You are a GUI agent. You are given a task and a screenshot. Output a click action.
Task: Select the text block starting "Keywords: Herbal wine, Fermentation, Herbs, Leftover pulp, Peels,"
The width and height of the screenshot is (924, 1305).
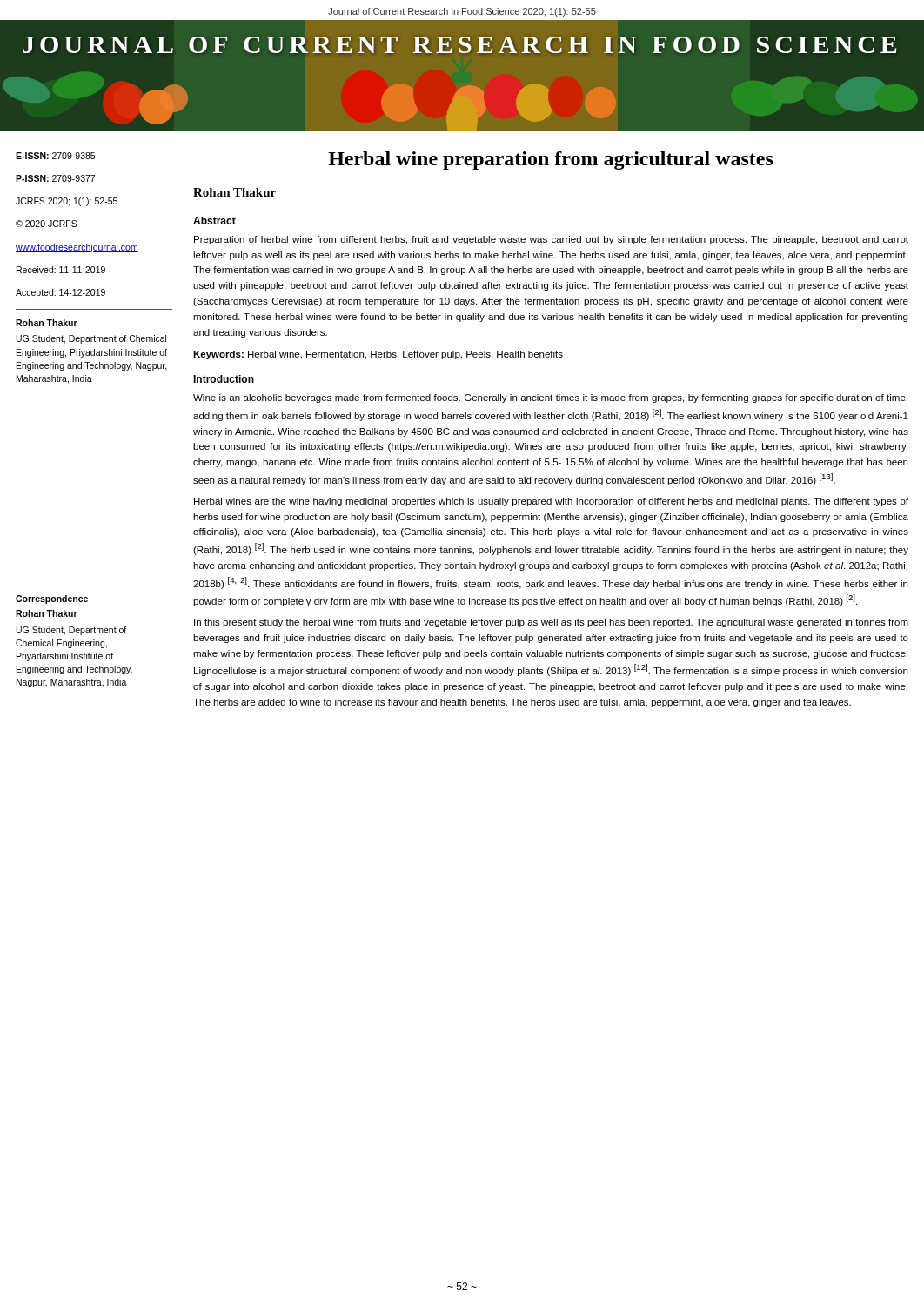click(378, 354)
